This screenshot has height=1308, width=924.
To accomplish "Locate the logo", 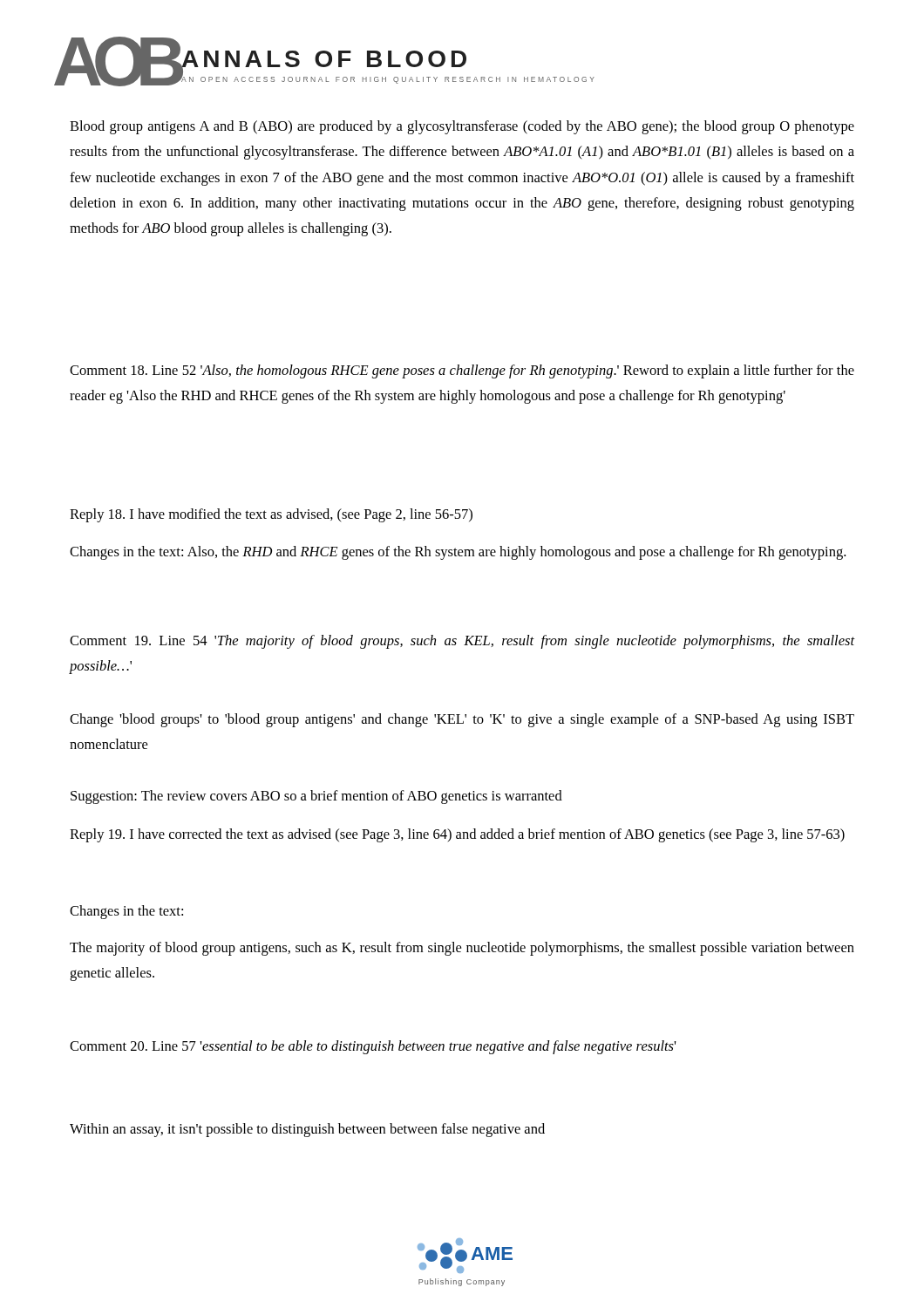I will coord(462,1258).
